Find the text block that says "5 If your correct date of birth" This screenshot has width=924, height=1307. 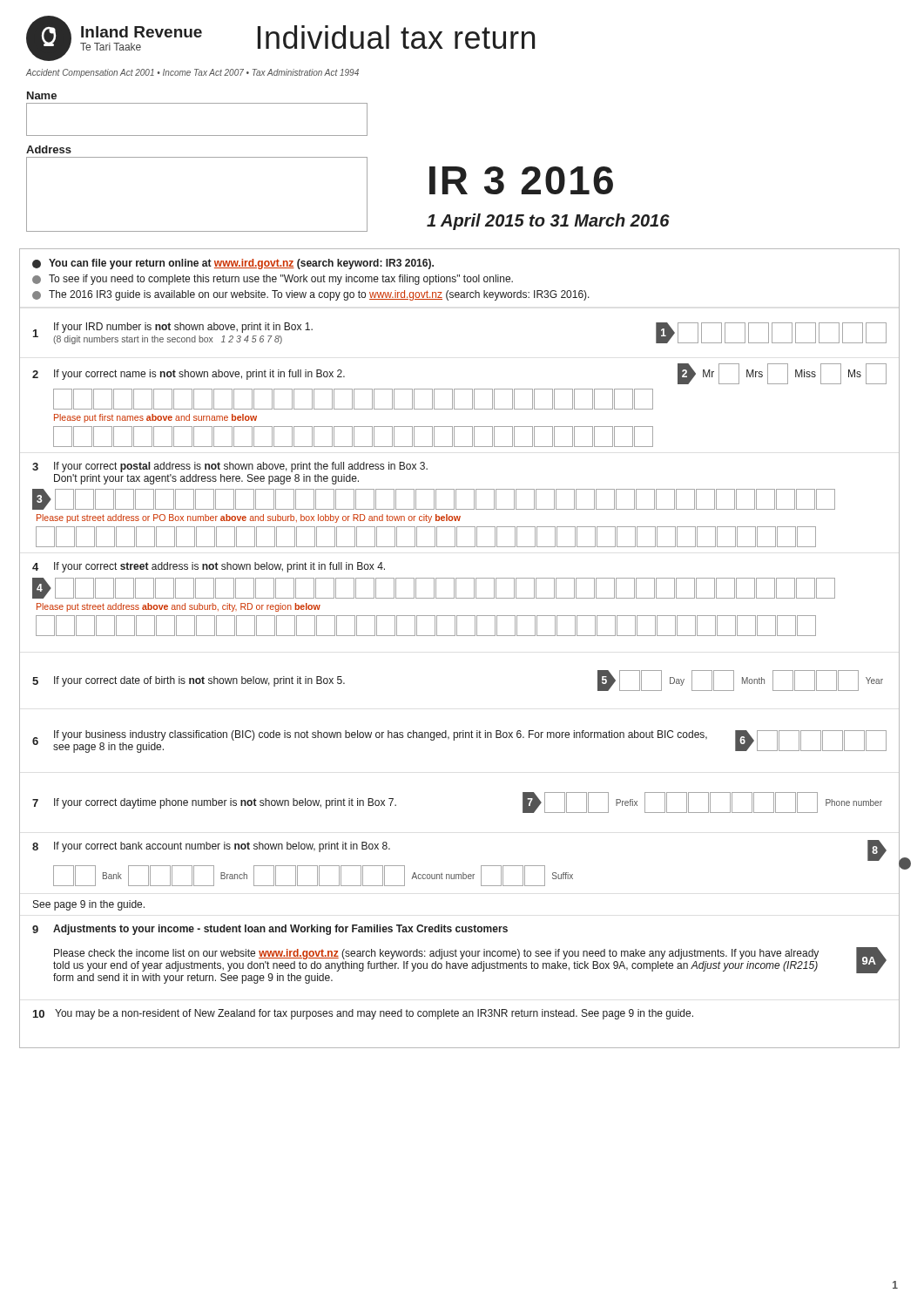(275, 680)
